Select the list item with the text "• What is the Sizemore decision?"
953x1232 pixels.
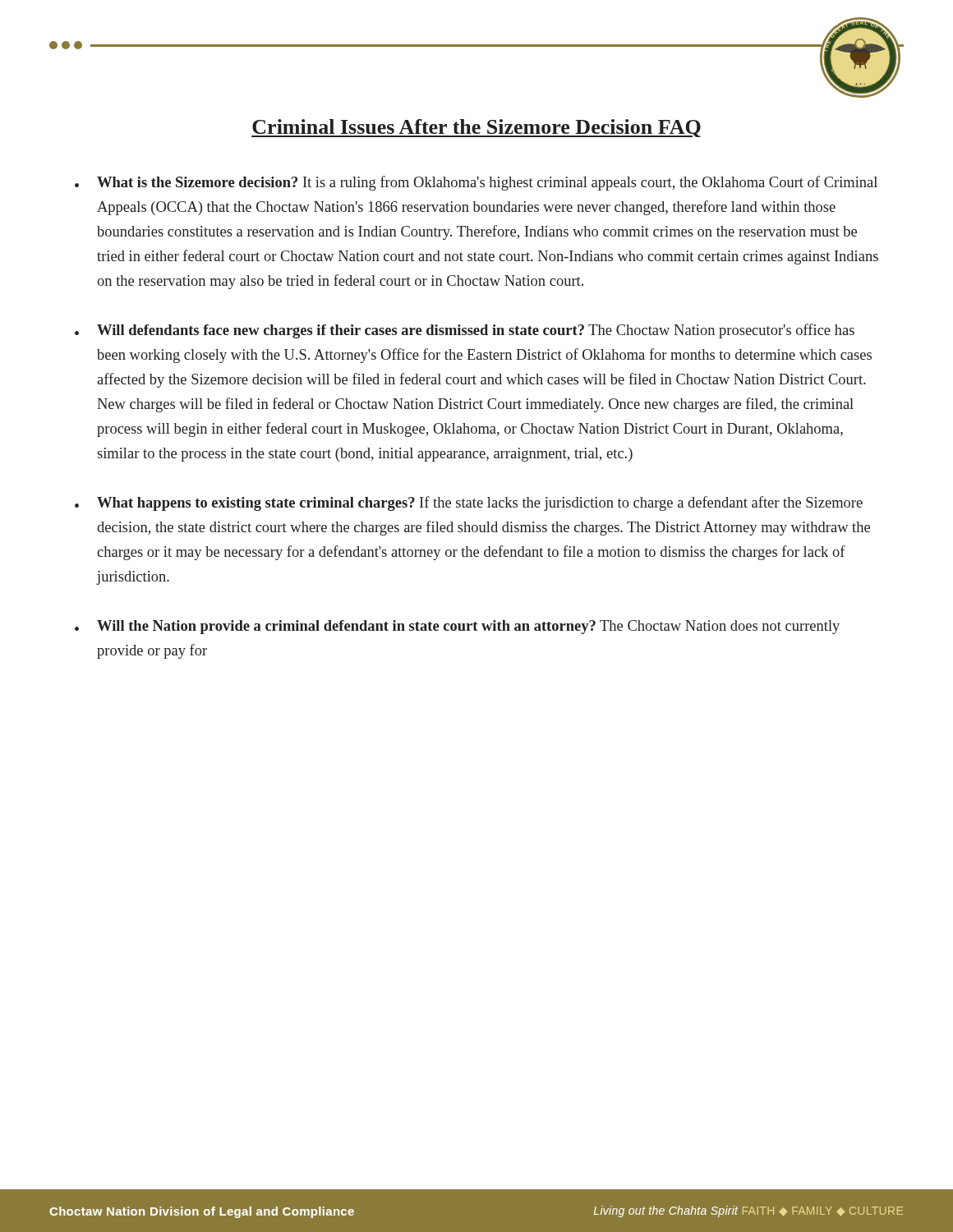click(476, 232)
